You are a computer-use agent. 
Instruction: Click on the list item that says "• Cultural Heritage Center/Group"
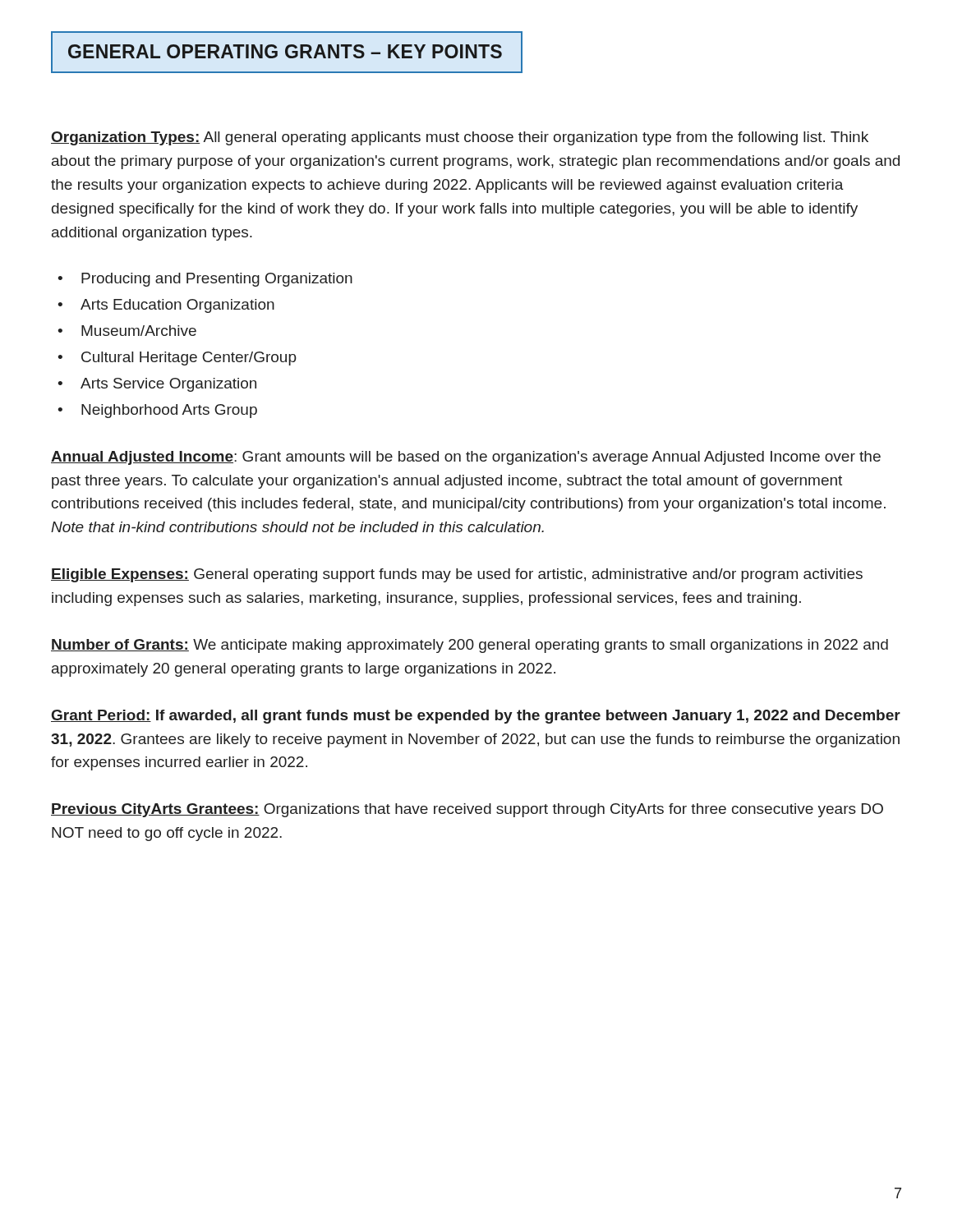pyautogui.click(x=174, y=358)
